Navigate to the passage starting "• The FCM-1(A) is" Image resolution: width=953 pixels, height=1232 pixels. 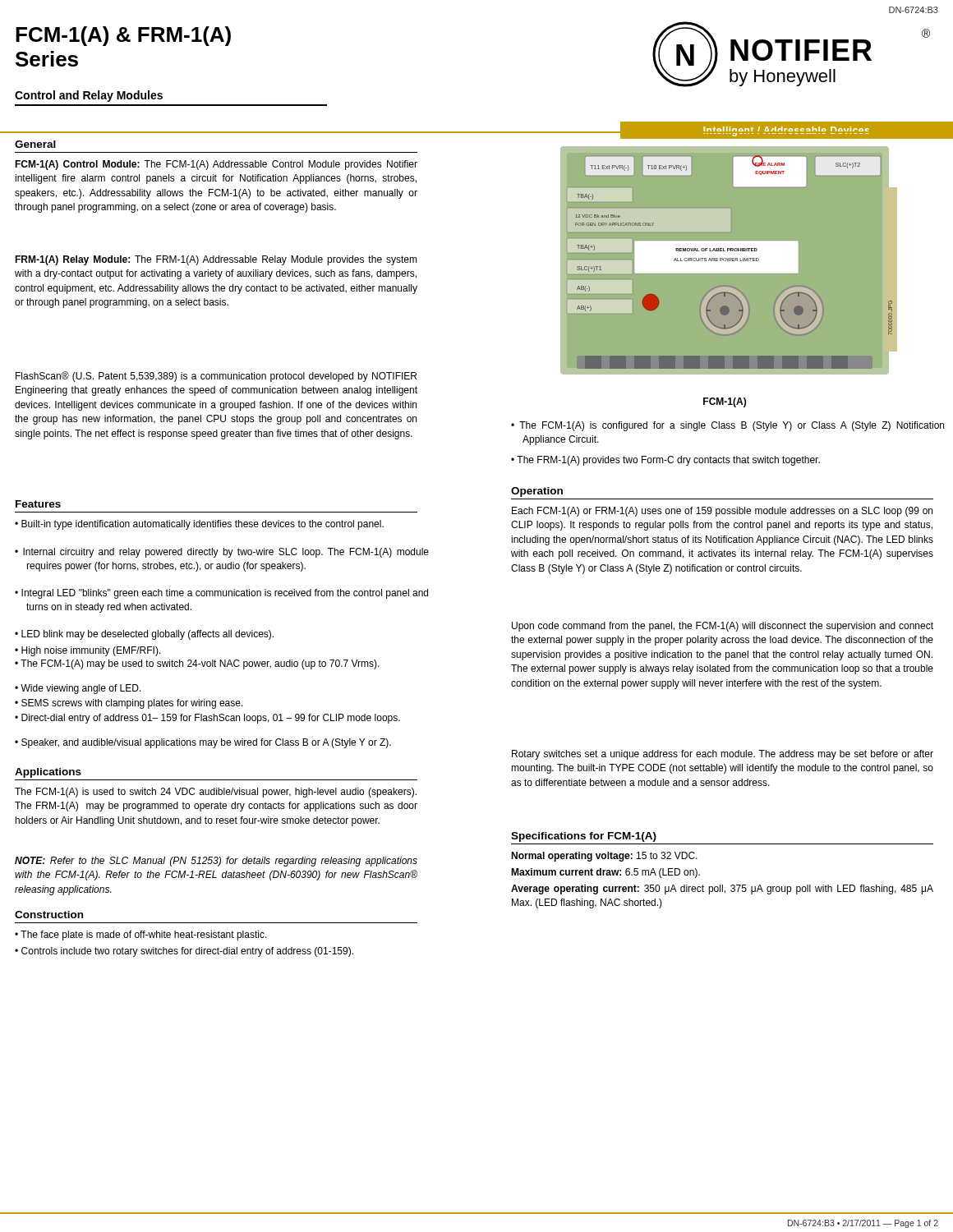coord(728,432)
